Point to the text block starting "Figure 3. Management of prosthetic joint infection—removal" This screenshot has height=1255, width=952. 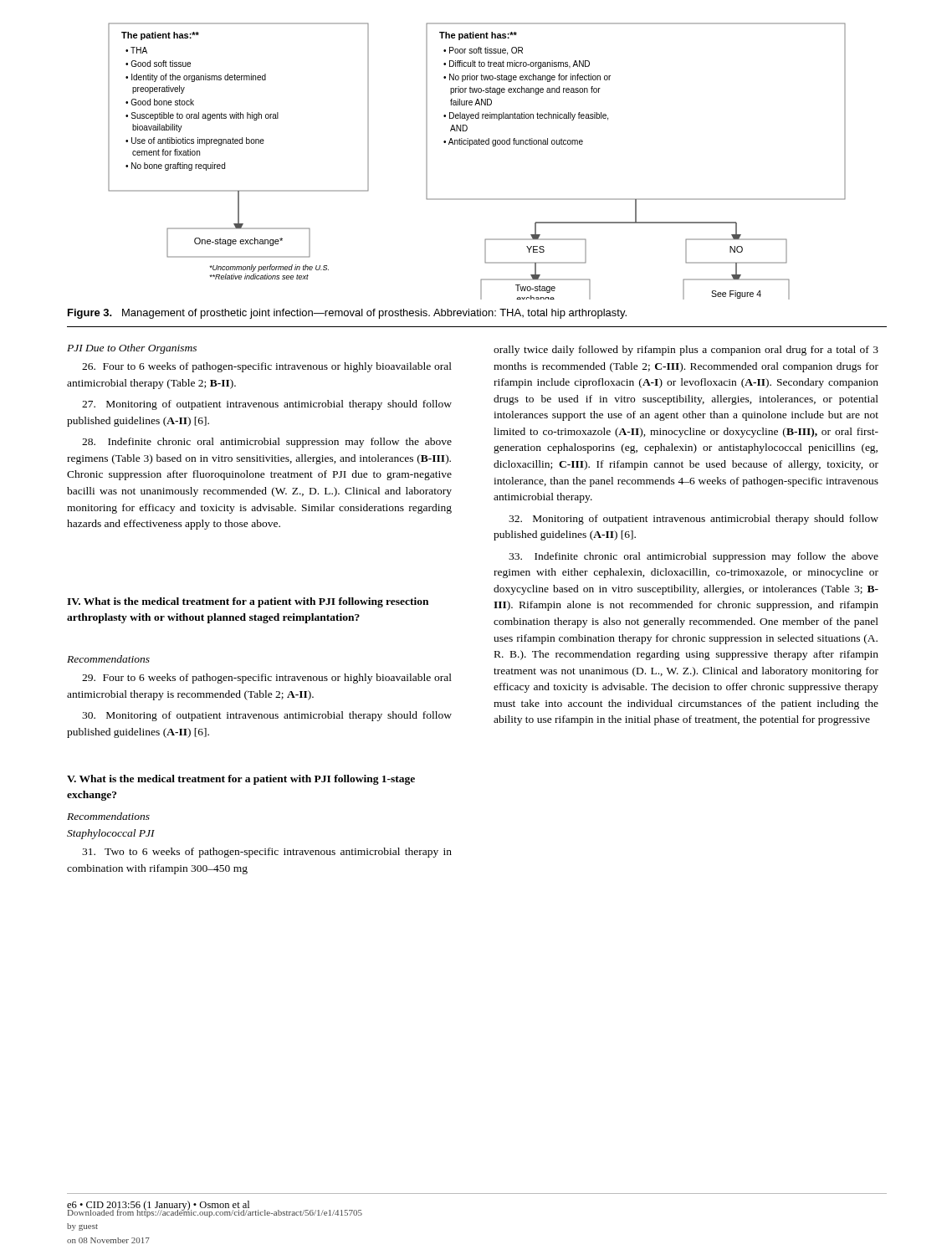coord(347,312)
